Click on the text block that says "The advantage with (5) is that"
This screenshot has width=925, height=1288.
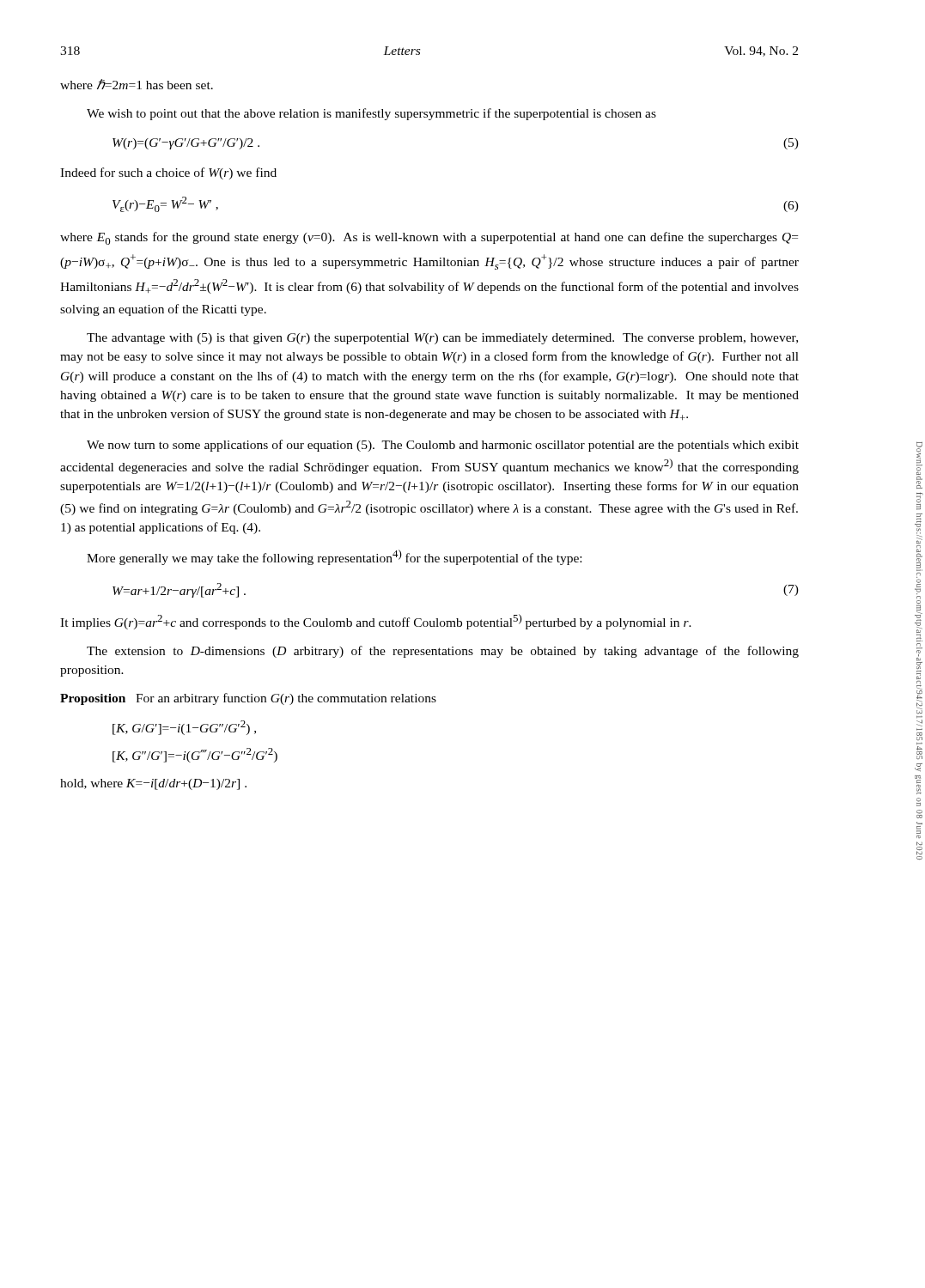[429, 377]
